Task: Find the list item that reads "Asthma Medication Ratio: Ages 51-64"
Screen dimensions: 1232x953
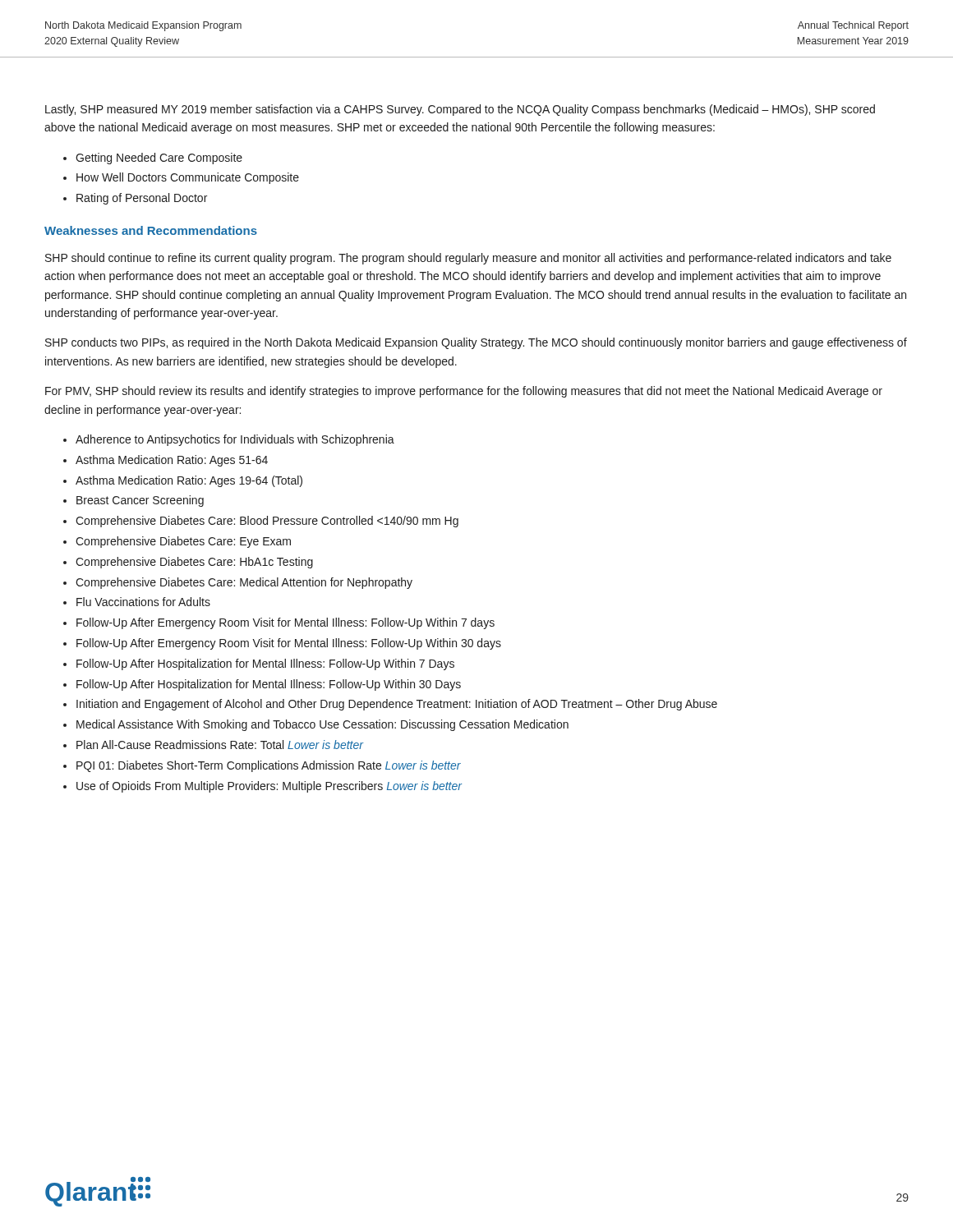Action: tap(172, 460)
